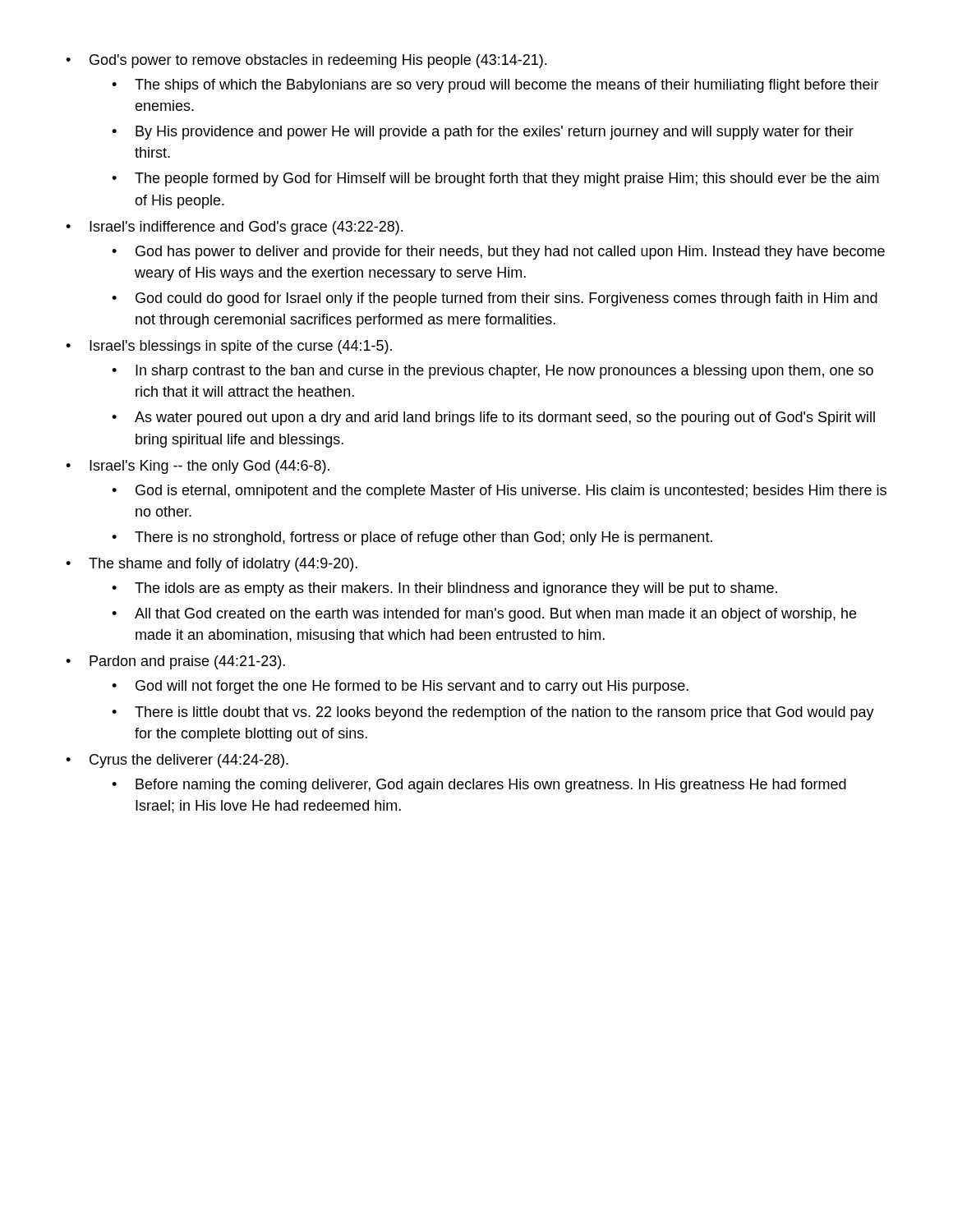Locate the list item that reads "The people formed by"

coord(507,189)
